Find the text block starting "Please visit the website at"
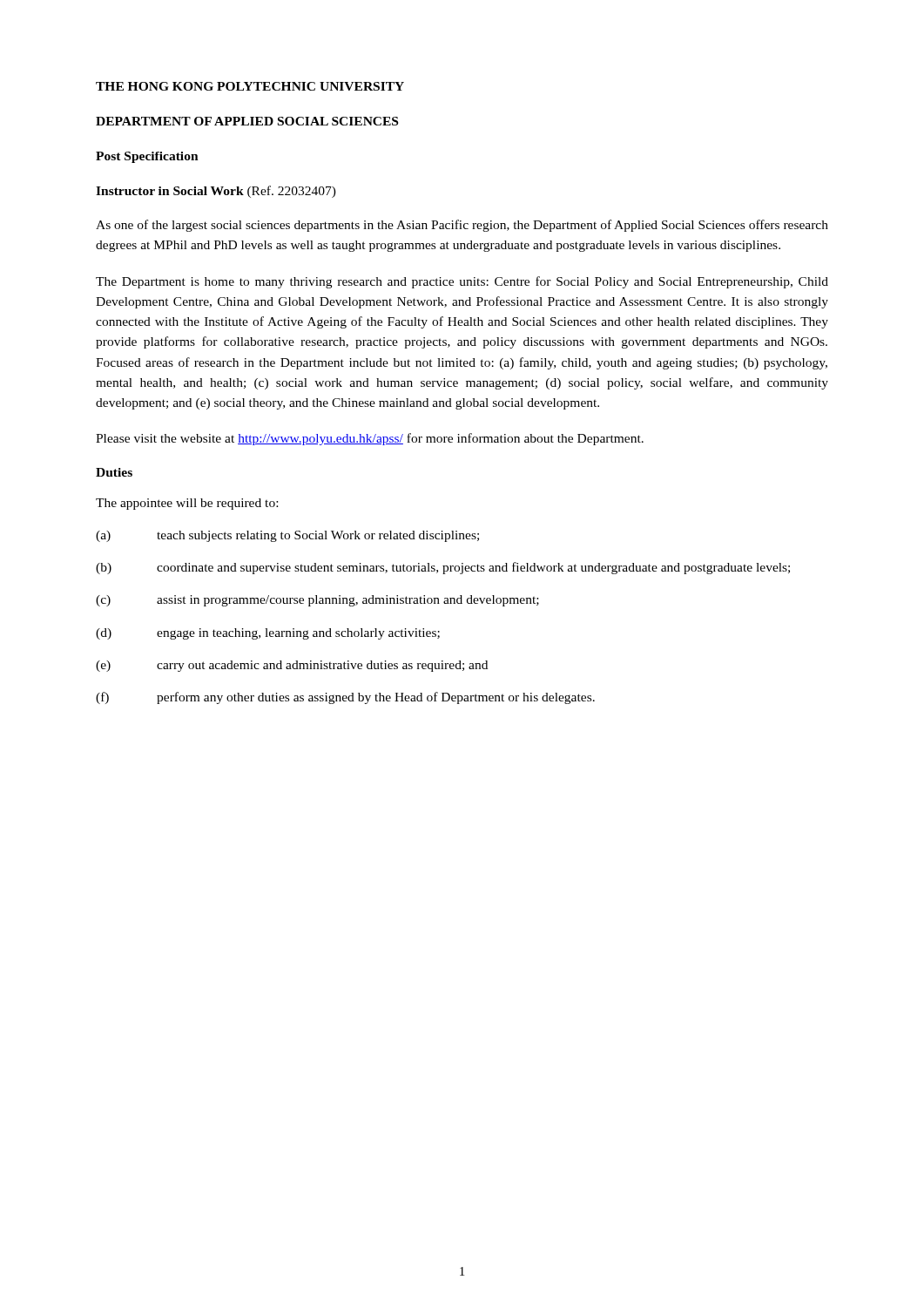The image size is (924, 1307). (x=462, y=438)
